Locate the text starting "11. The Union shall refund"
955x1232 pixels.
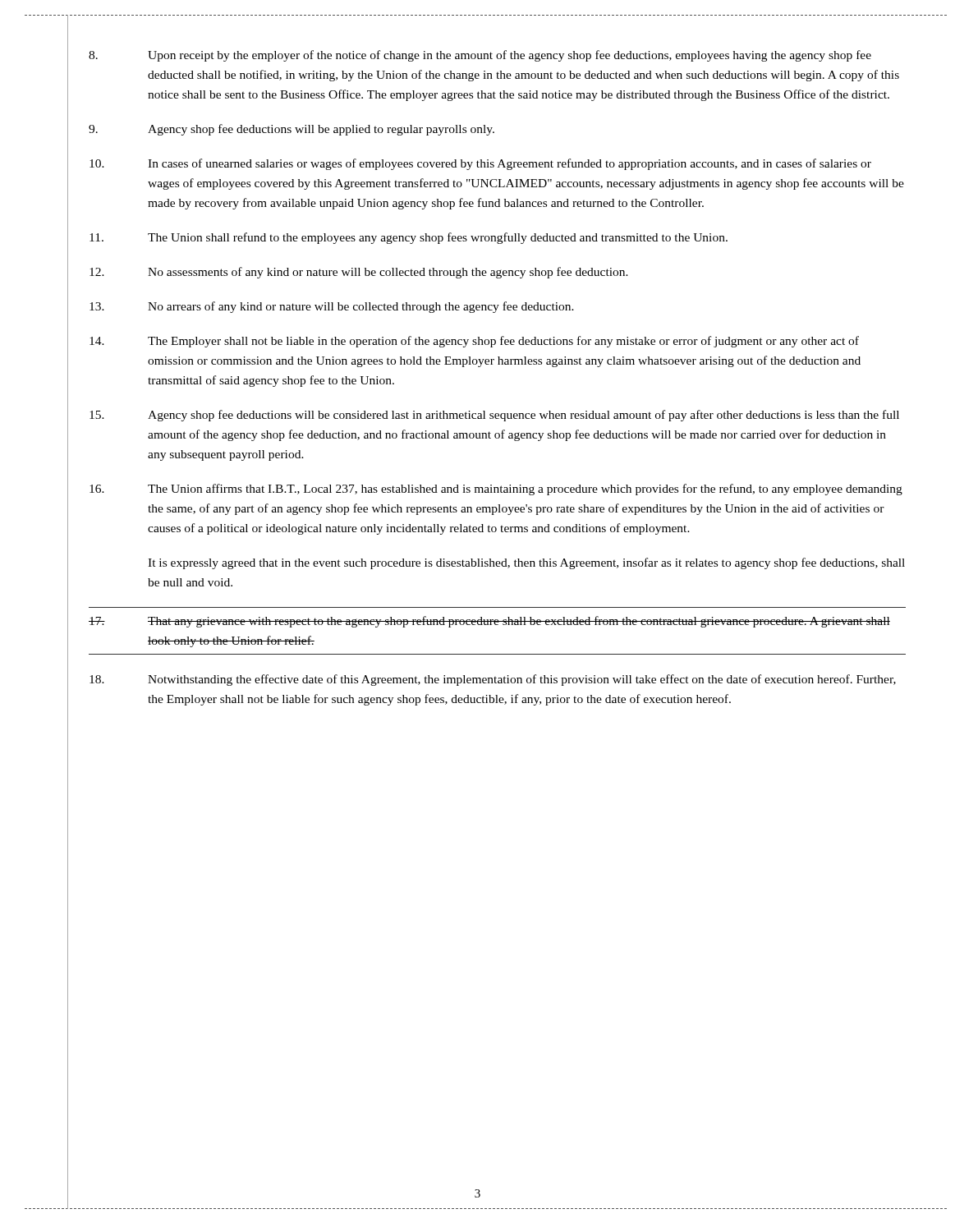click(497, 237)
